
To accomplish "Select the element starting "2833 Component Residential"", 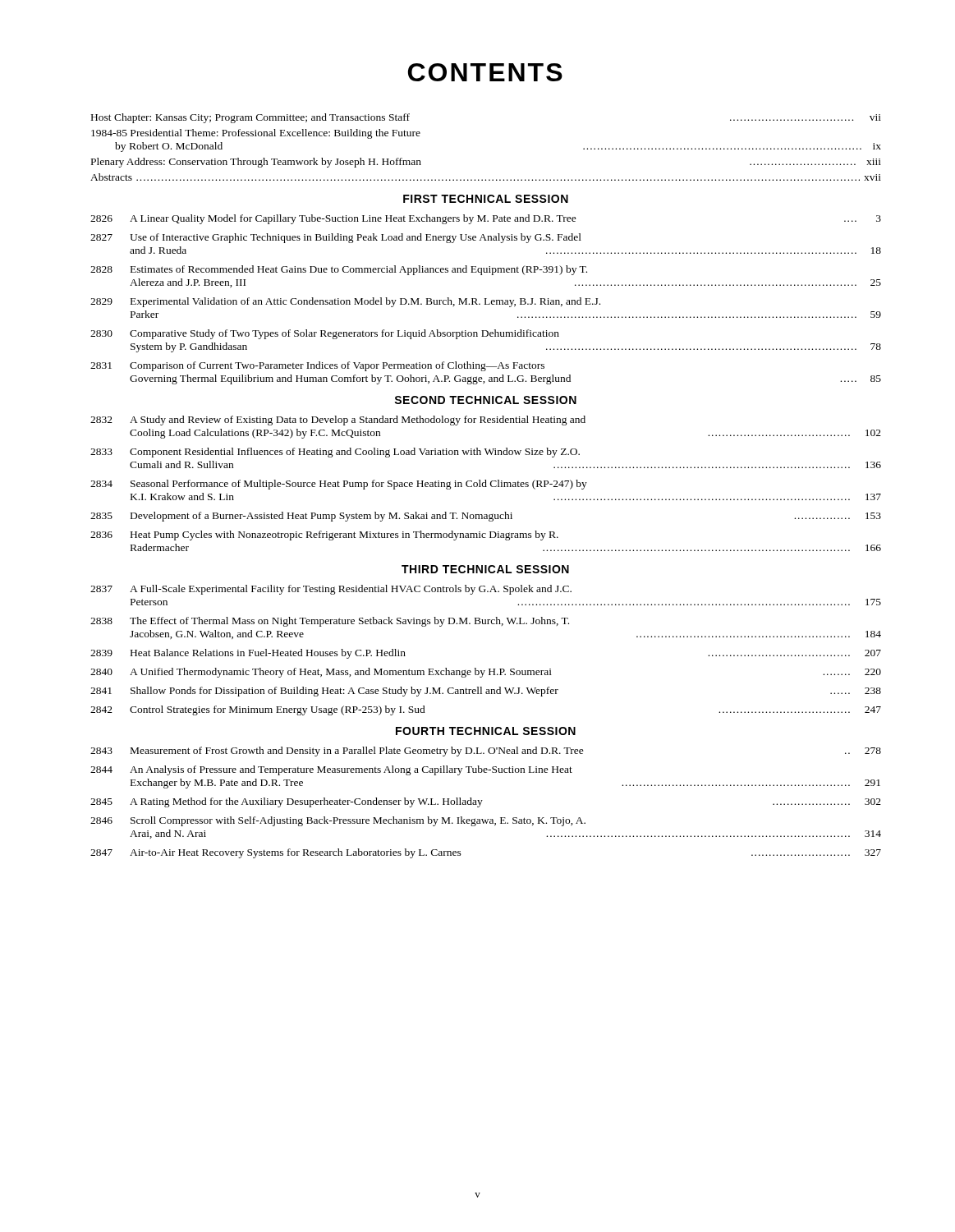I will point(486,458).
